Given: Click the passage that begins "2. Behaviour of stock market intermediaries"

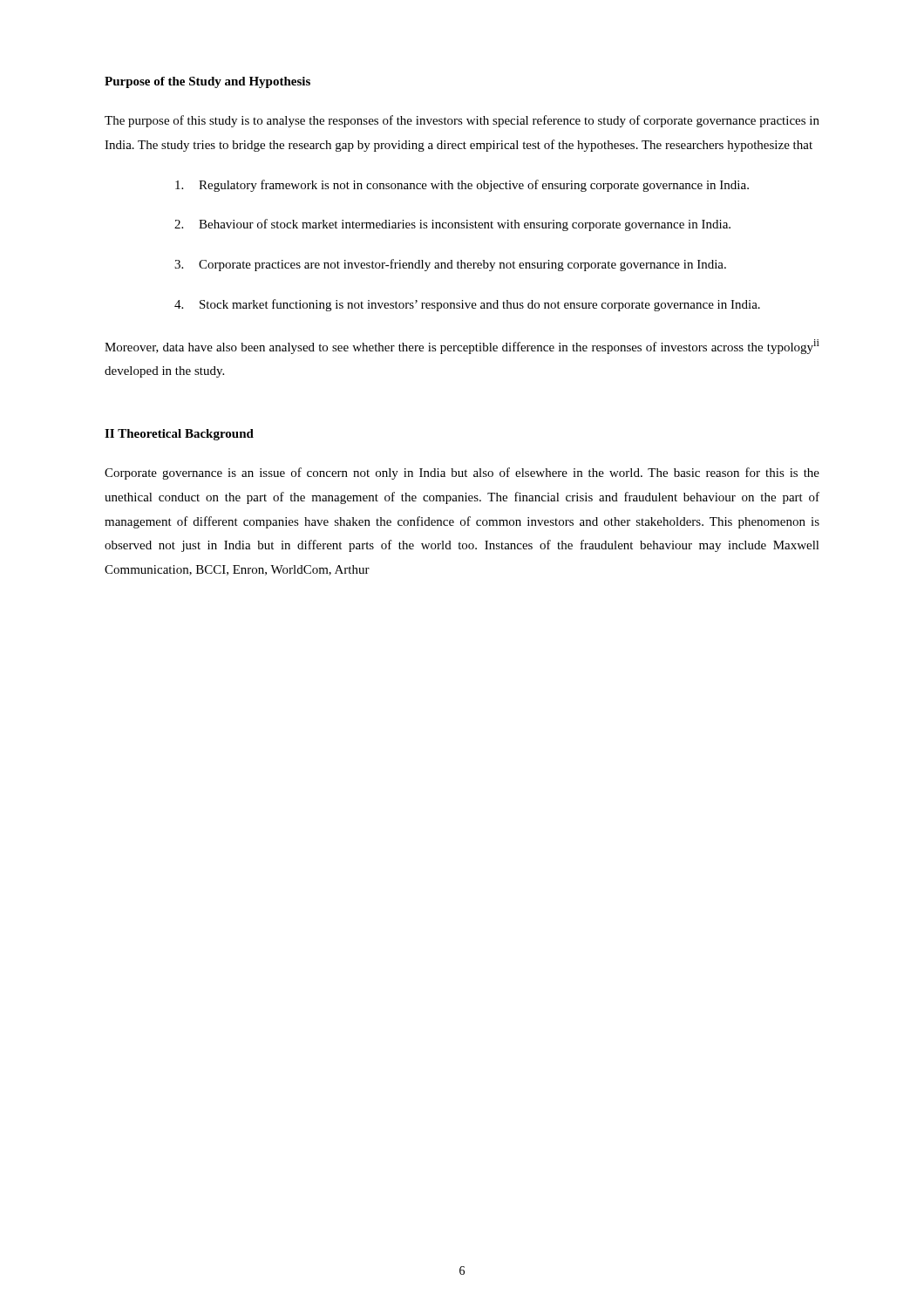Looking at the screenshot, I should tap(497, 225).
